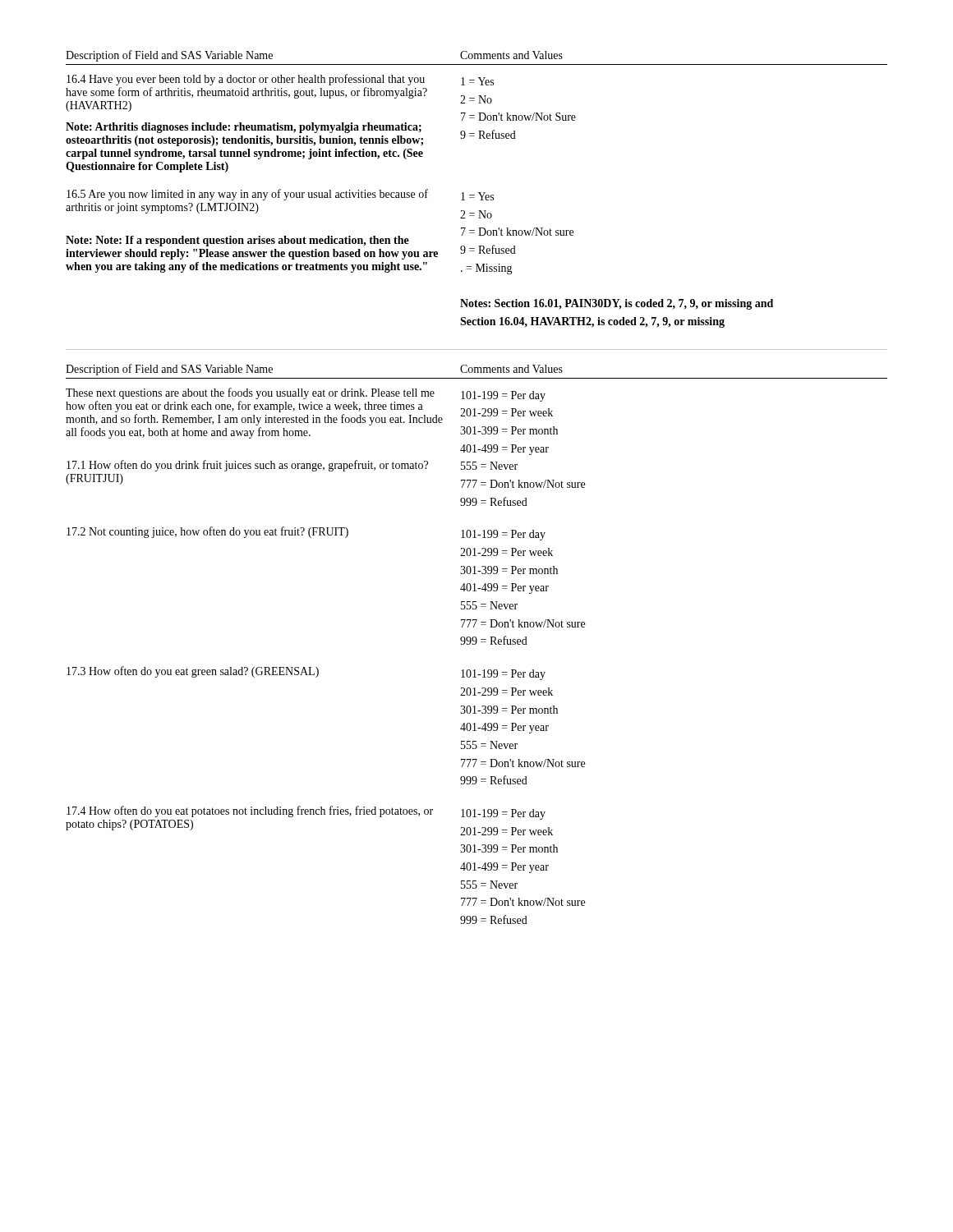The height and width of the screenshot is (1232, 953).
Task: Click the passage that begins "5 Are you now limited in"
Action: (255, 231)
